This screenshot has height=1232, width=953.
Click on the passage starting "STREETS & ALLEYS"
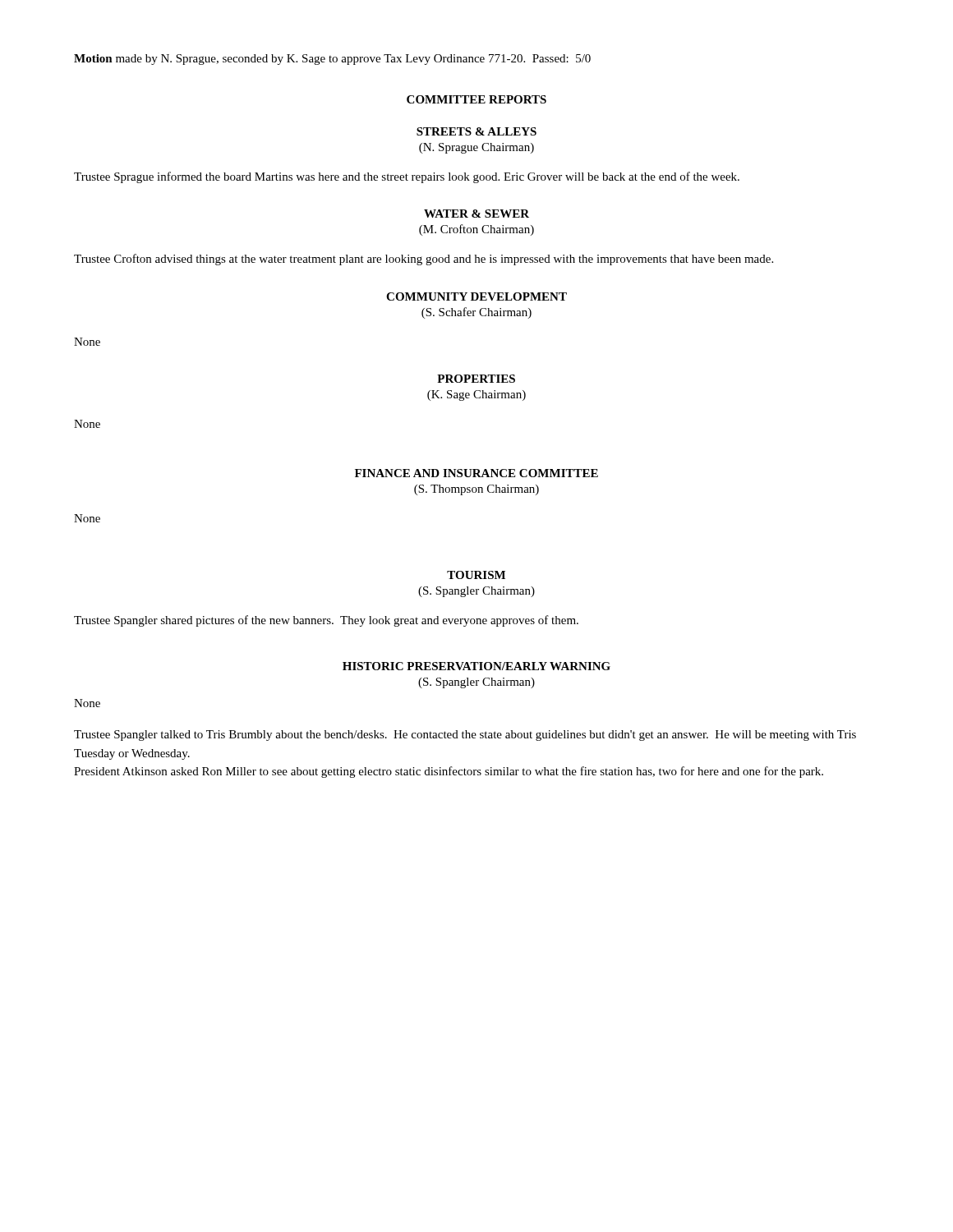point(476,131)
